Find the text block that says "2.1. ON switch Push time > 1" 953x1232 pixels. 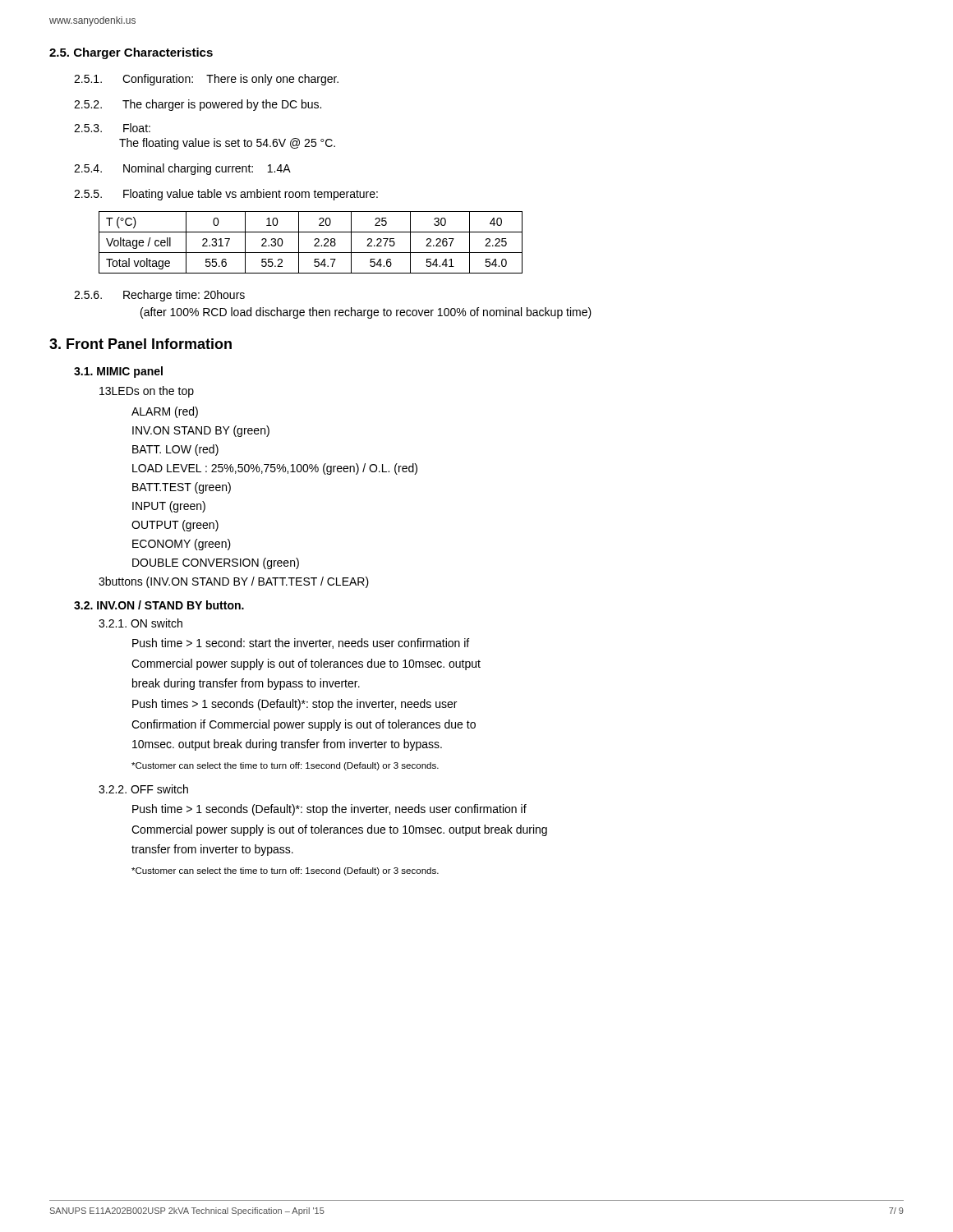click(x=140, y=623)
